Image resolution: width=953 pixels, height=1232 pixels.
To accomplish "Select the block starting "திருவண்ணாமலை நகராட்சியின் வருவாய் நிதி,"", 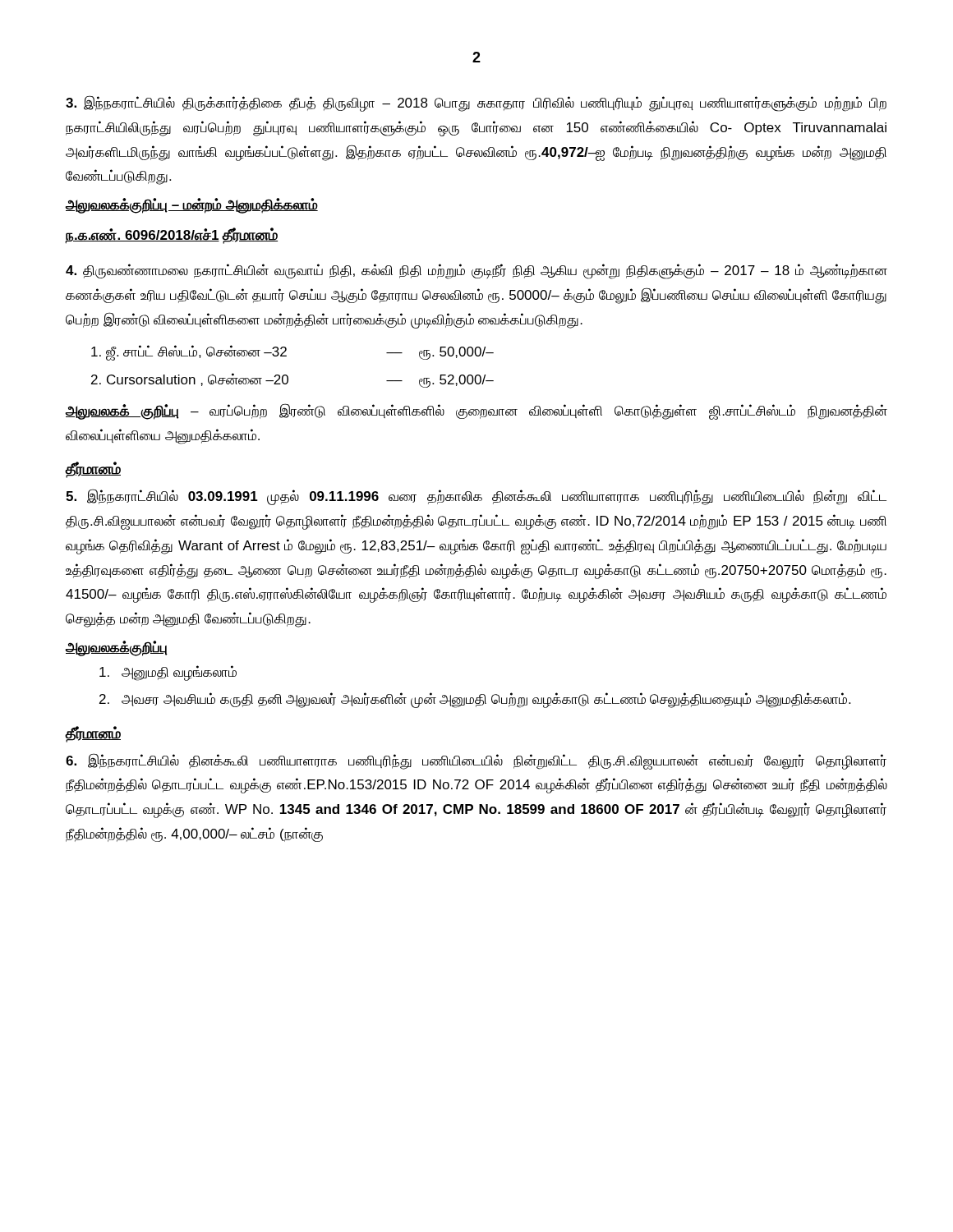I will [476, 295].
